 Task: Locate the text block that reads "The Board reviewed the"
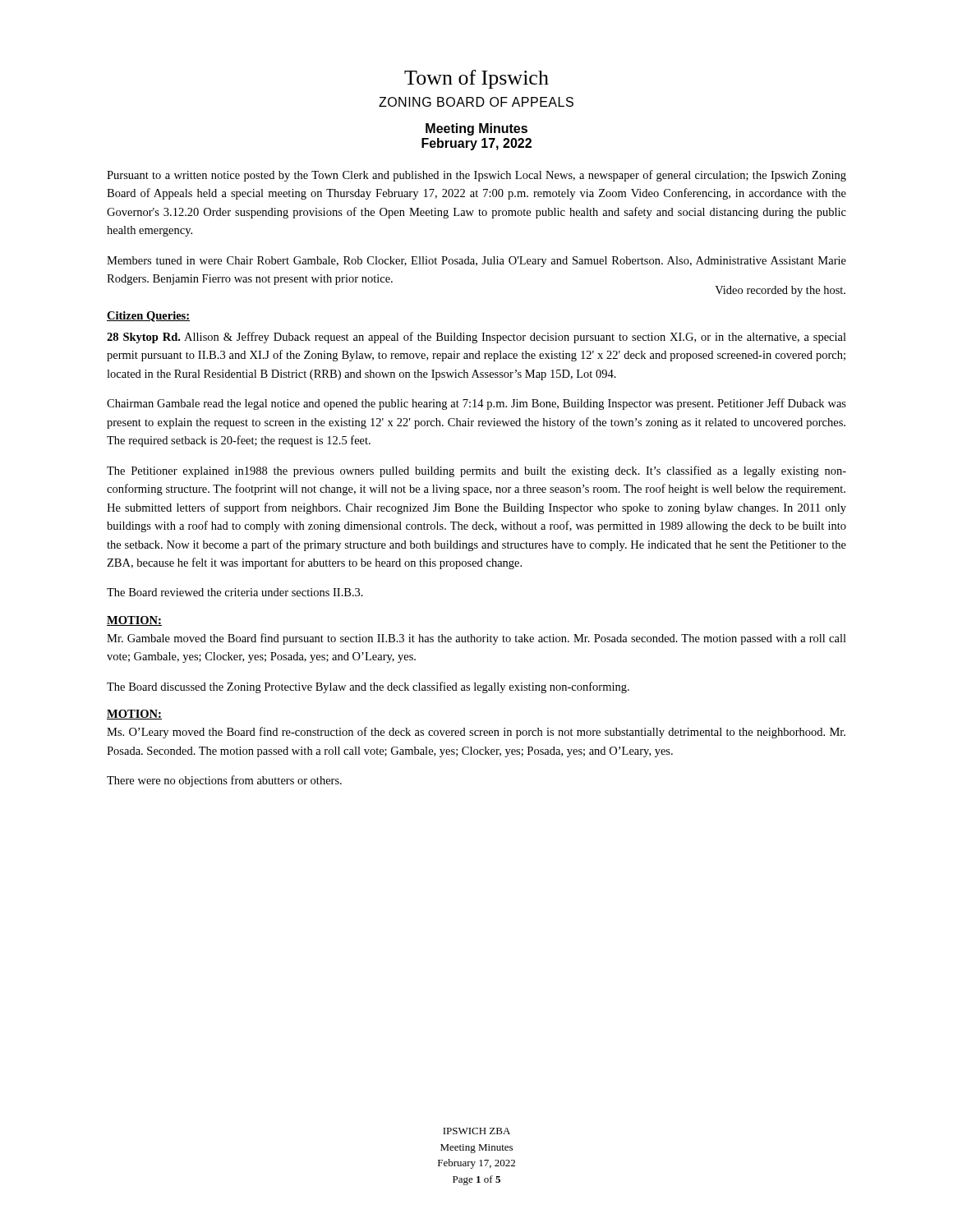tap(235, 593)
